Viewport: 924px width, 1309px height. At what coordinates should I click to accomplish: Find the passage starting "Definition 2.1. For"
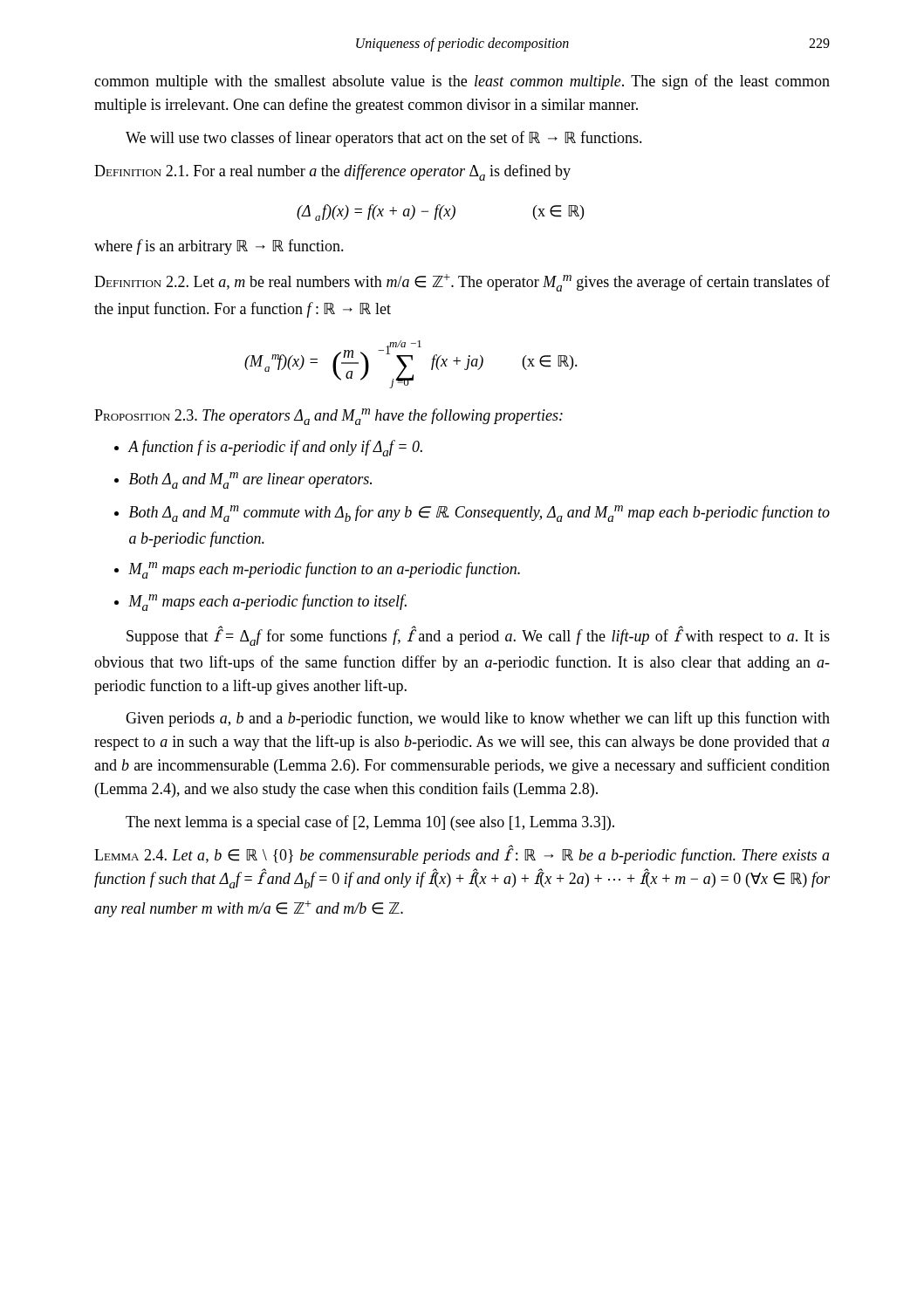coord(462,172)
